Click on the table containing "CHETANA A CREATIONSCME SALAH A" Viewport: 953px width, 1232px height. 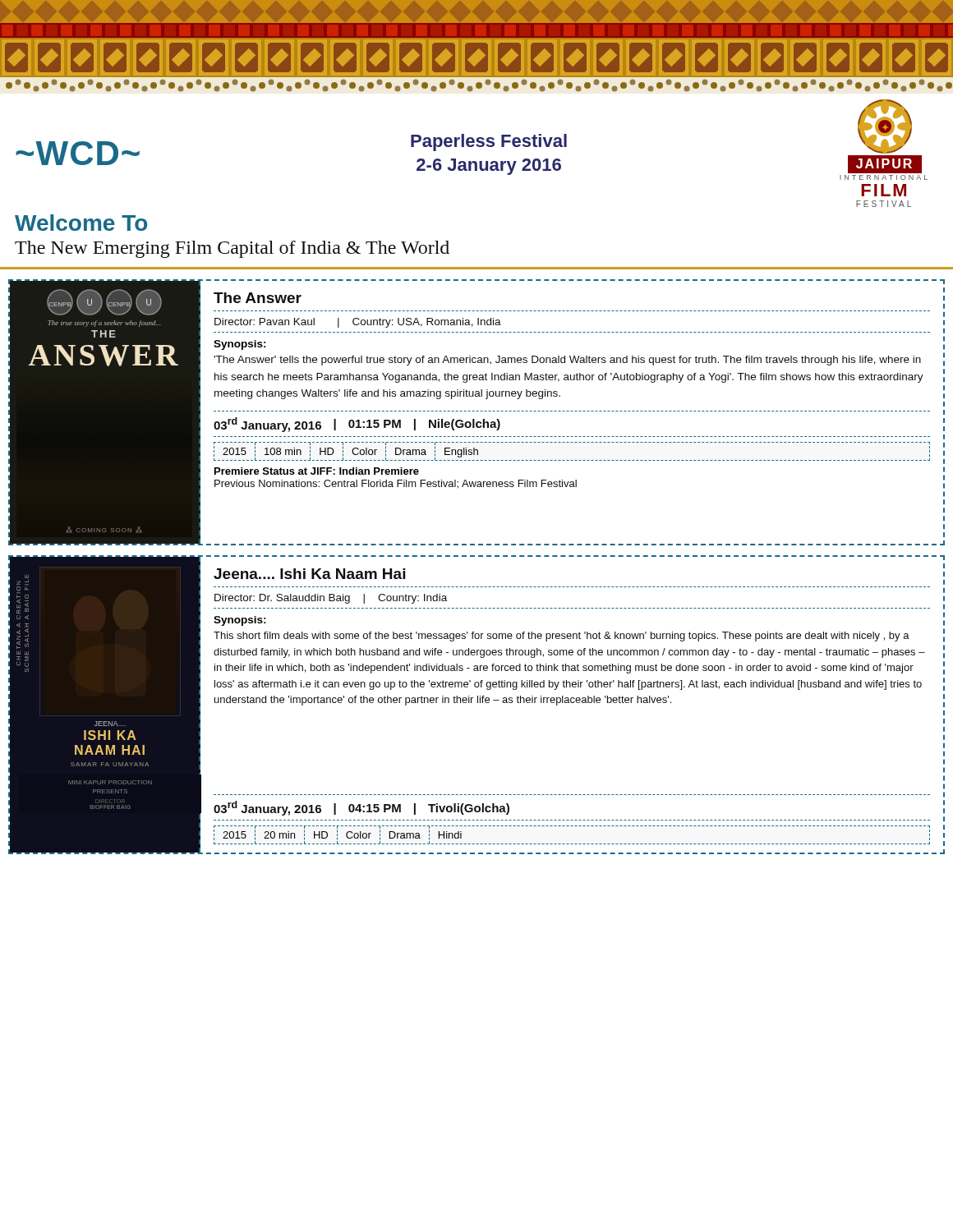476,705
